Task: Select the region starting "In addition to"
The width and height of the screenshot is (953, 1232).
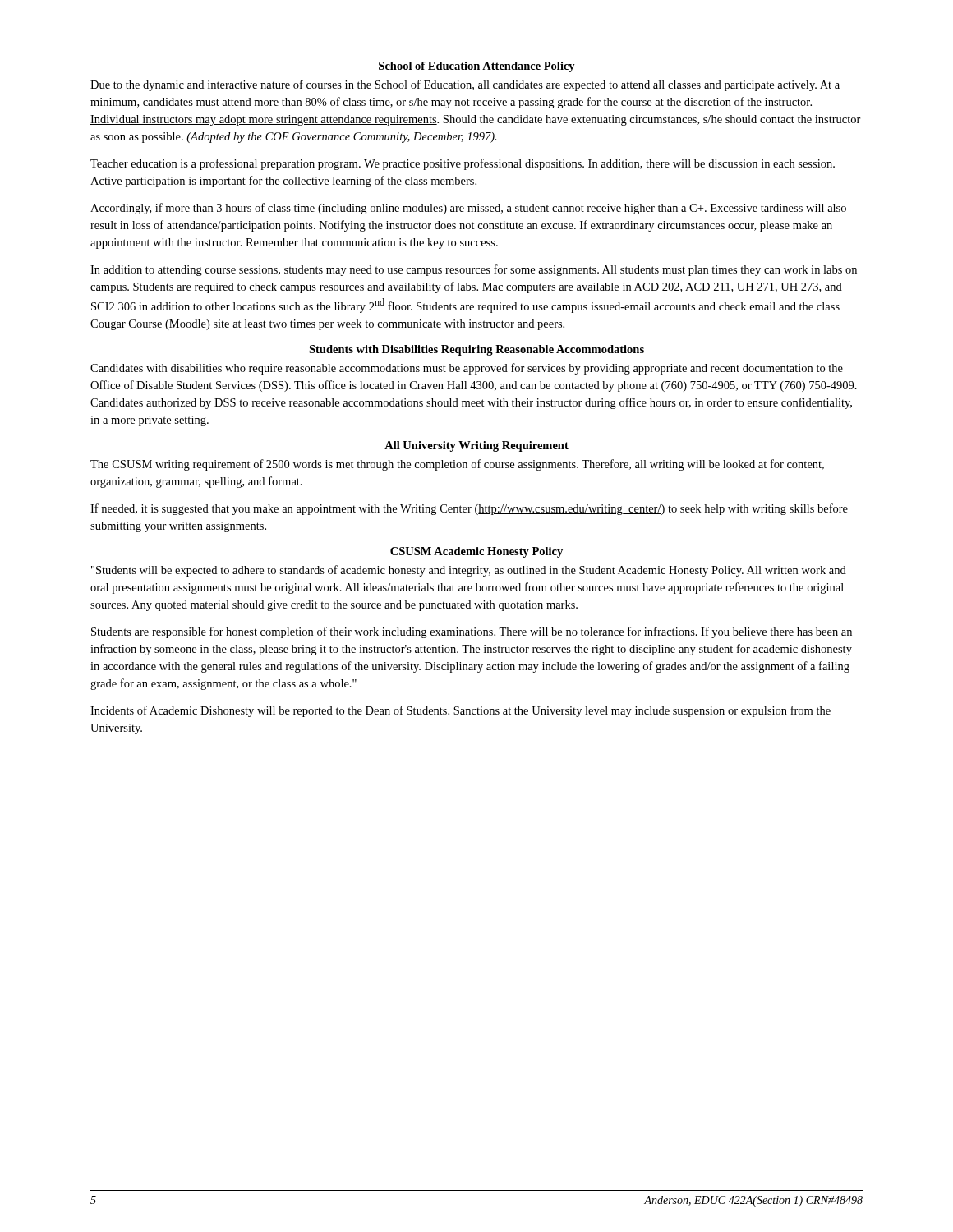Action: (474, 297)
